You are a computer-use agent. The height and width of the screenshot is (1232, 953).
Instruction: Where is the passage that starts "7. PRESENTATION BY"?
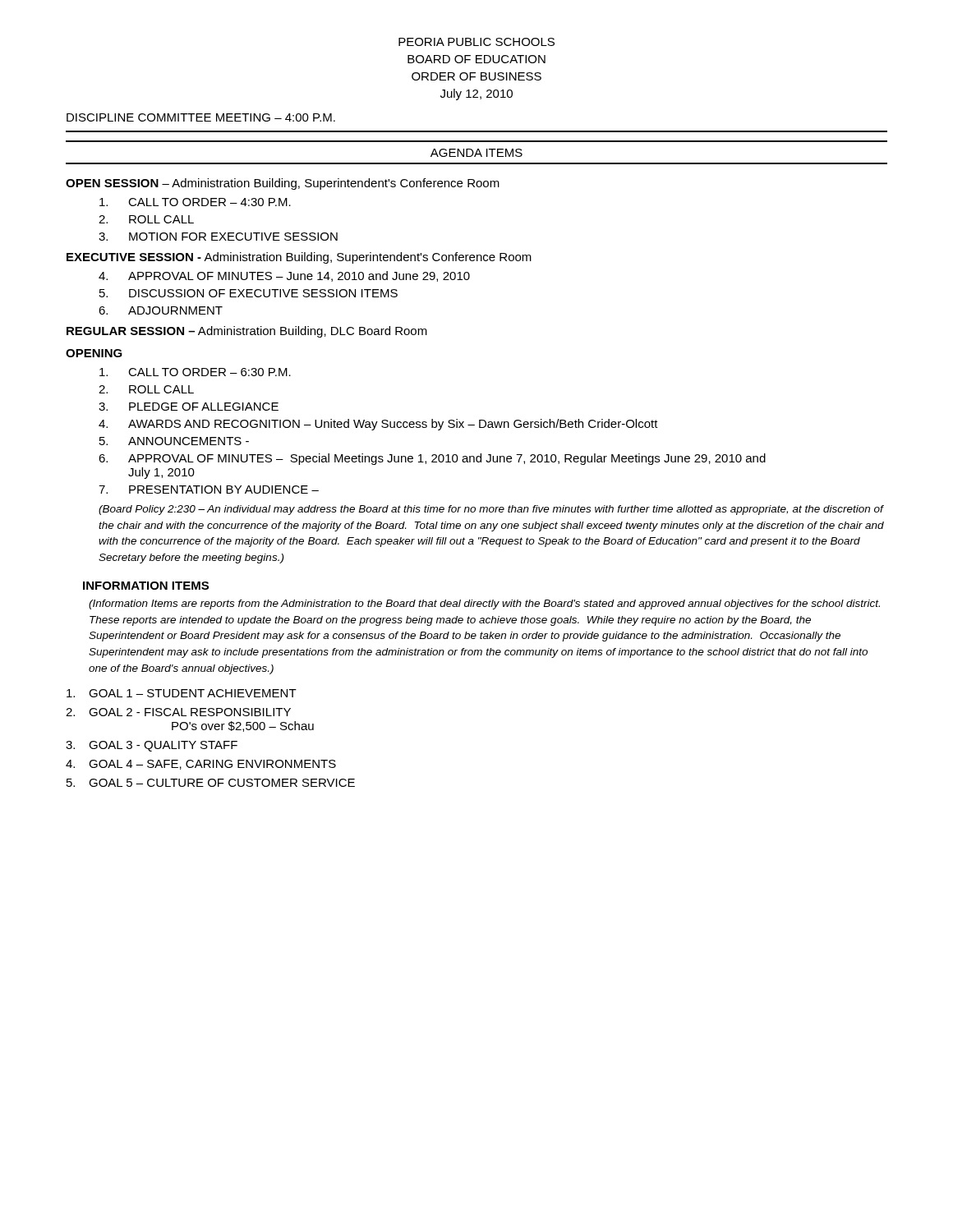[209, 490]
